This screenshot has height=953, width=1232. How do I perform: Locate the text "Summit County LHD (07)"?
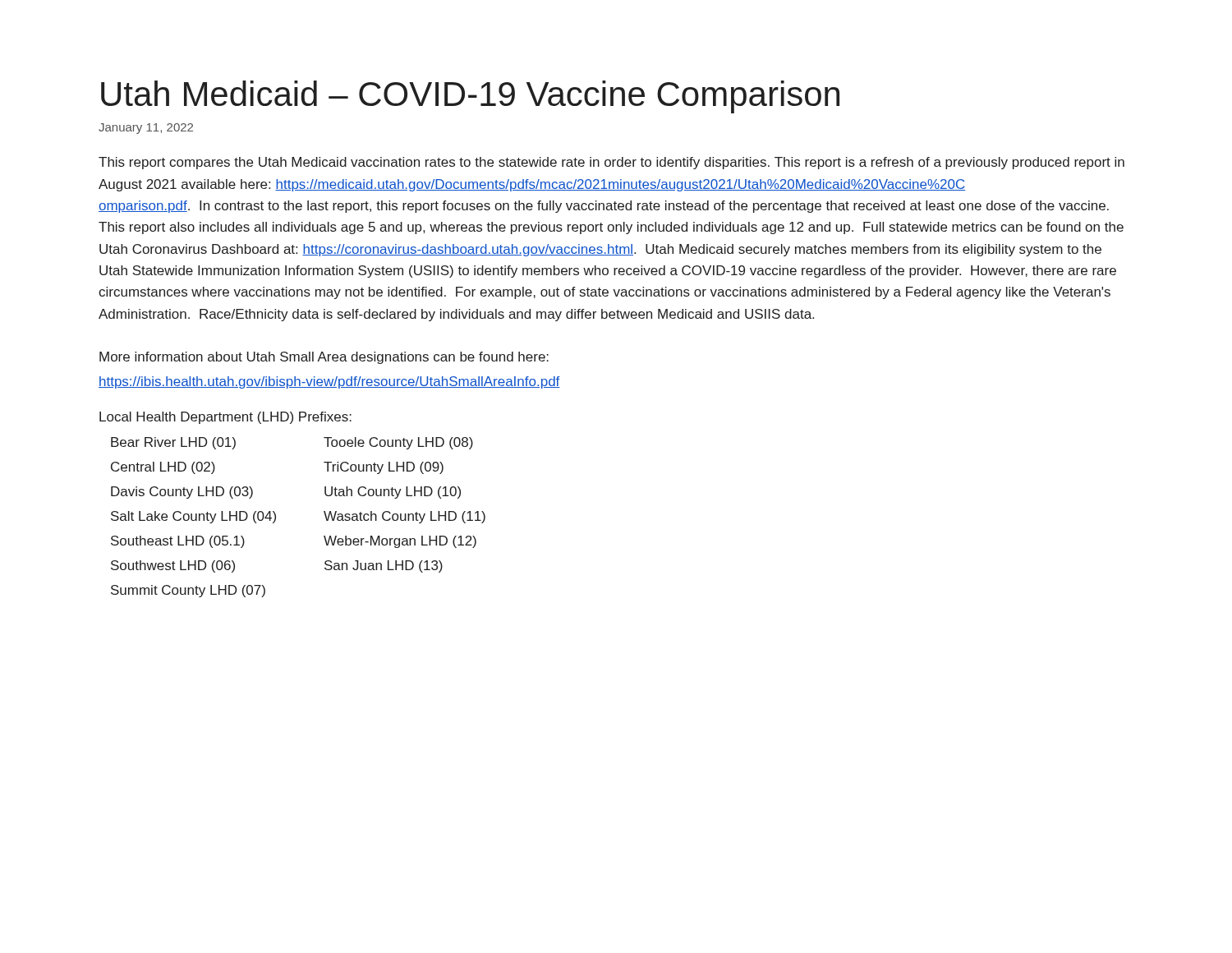click(x=188, y=590)
